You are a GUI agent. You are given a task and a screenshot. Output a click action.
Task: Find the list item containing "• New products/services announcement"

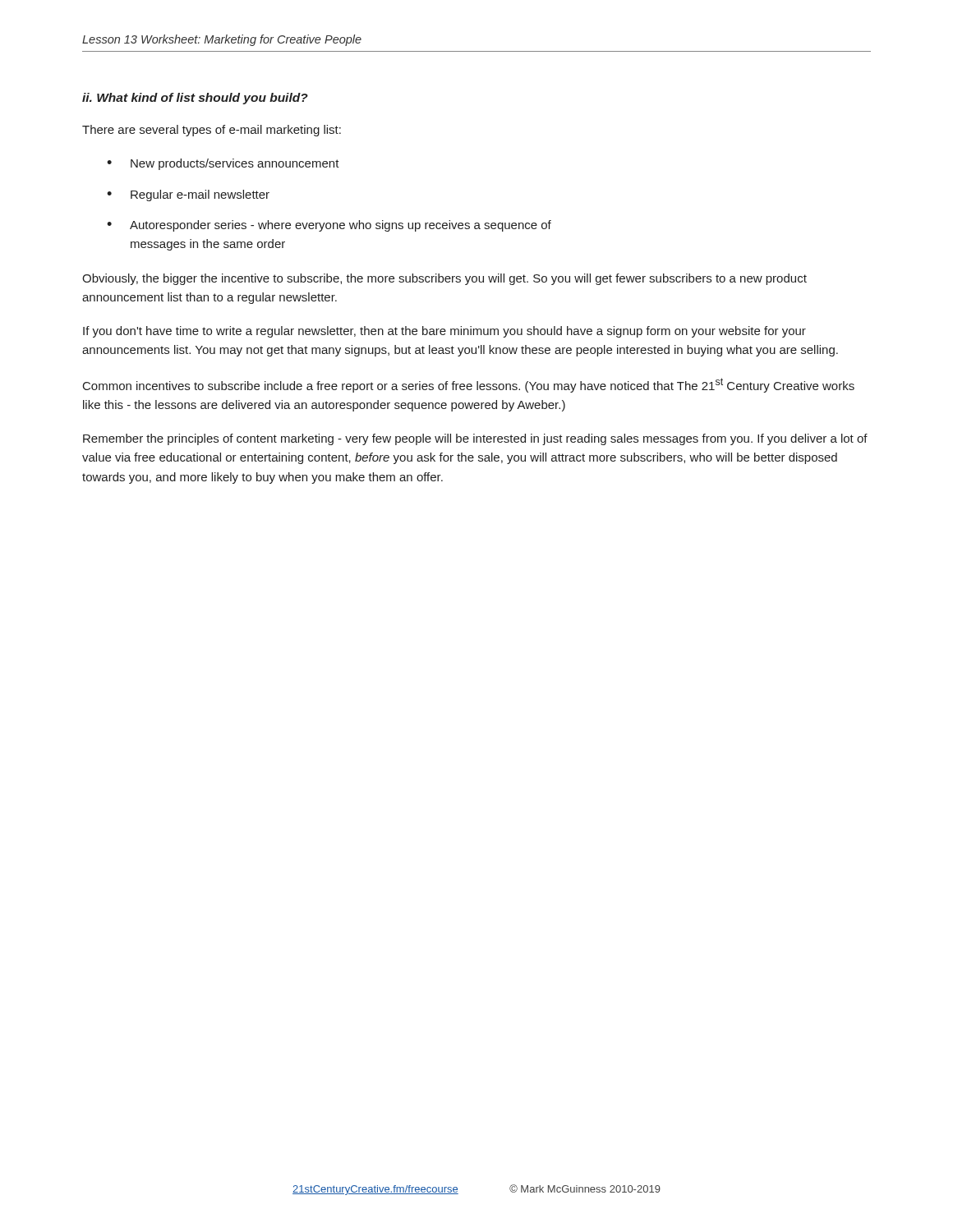pyautogui.click(x=223, y=163)
